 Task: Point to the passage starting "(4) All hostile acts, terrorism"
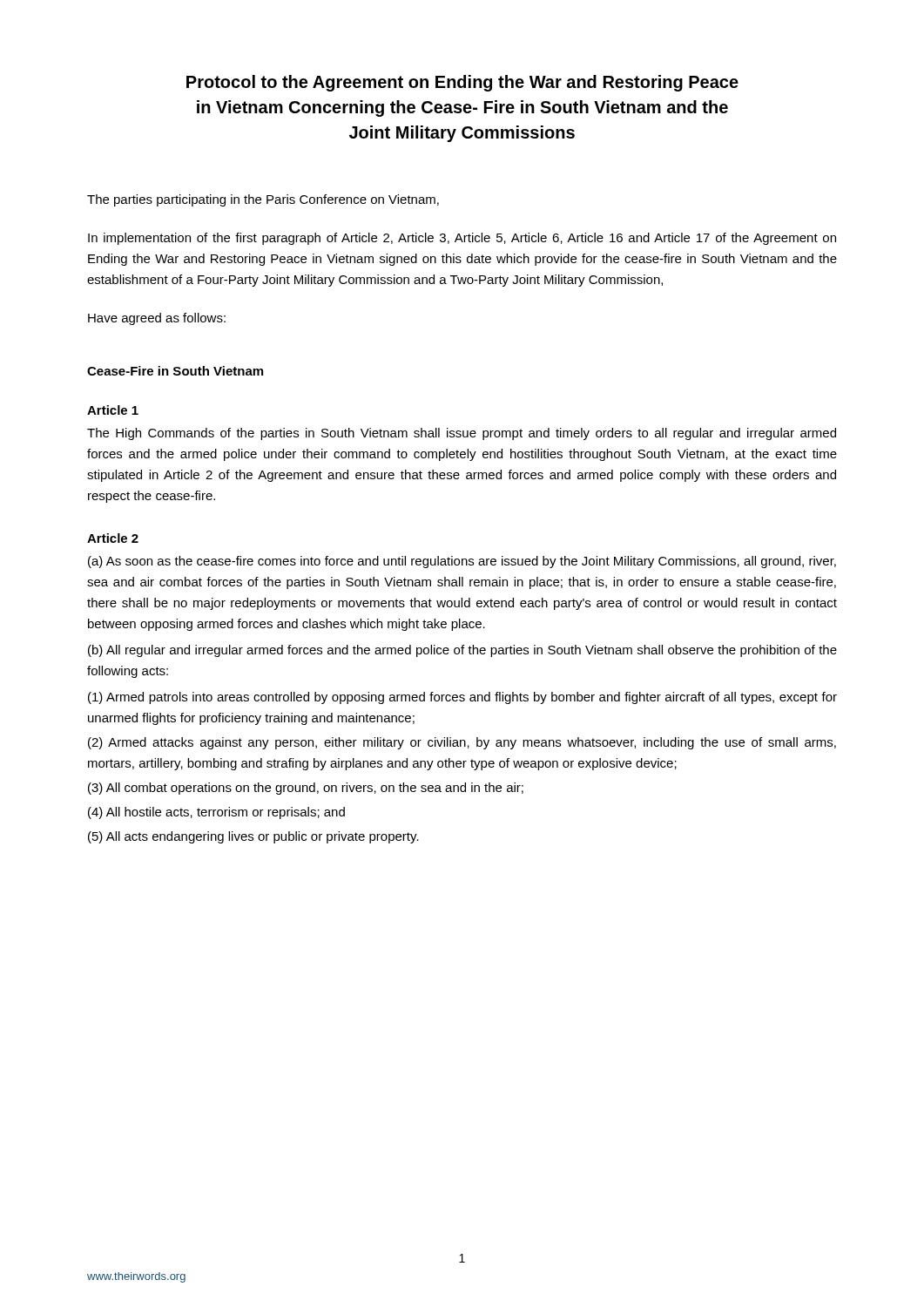click(x=216, y=812)
